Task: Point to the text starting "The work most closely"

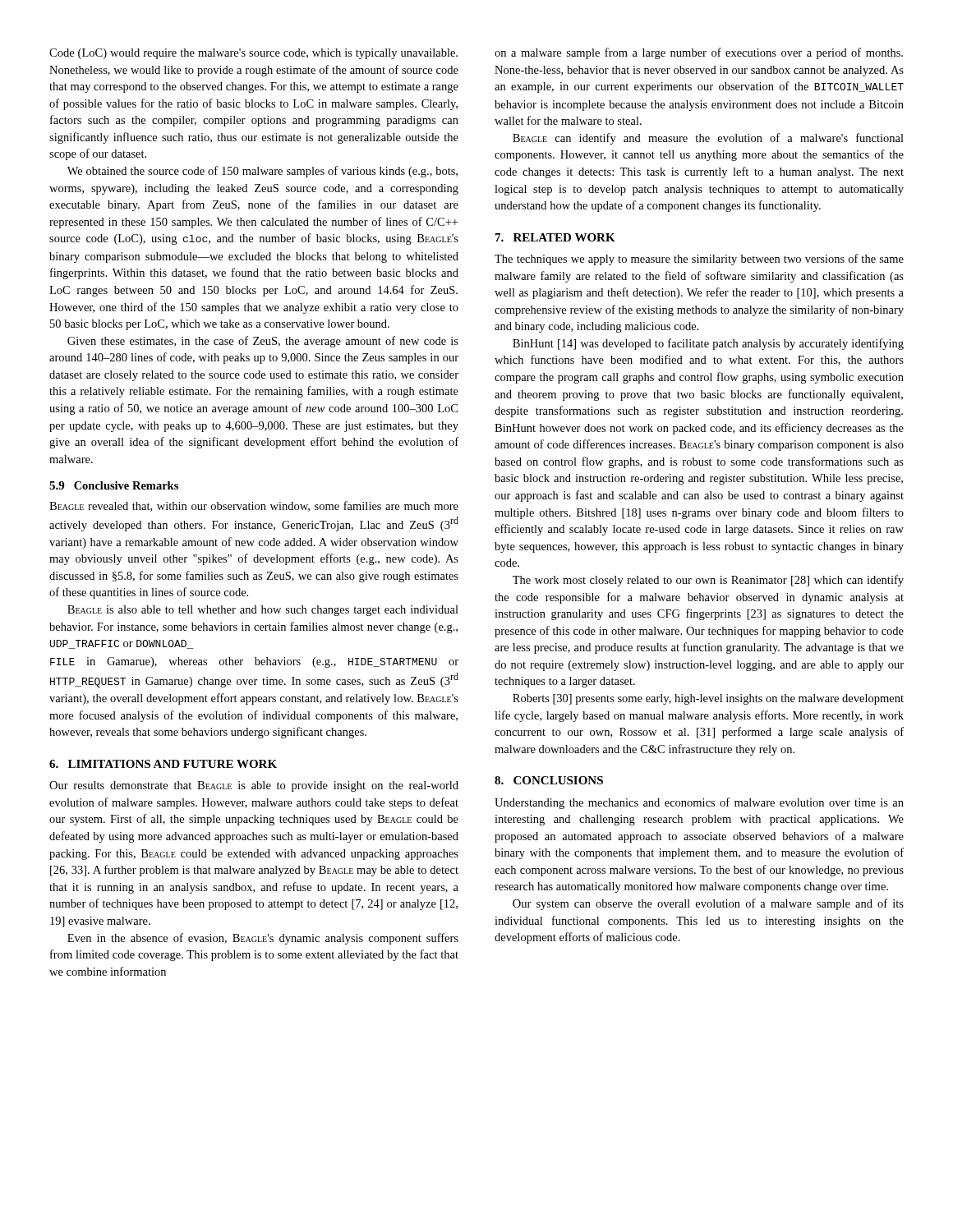Action: pyautogui.click(x=699, y=631)
